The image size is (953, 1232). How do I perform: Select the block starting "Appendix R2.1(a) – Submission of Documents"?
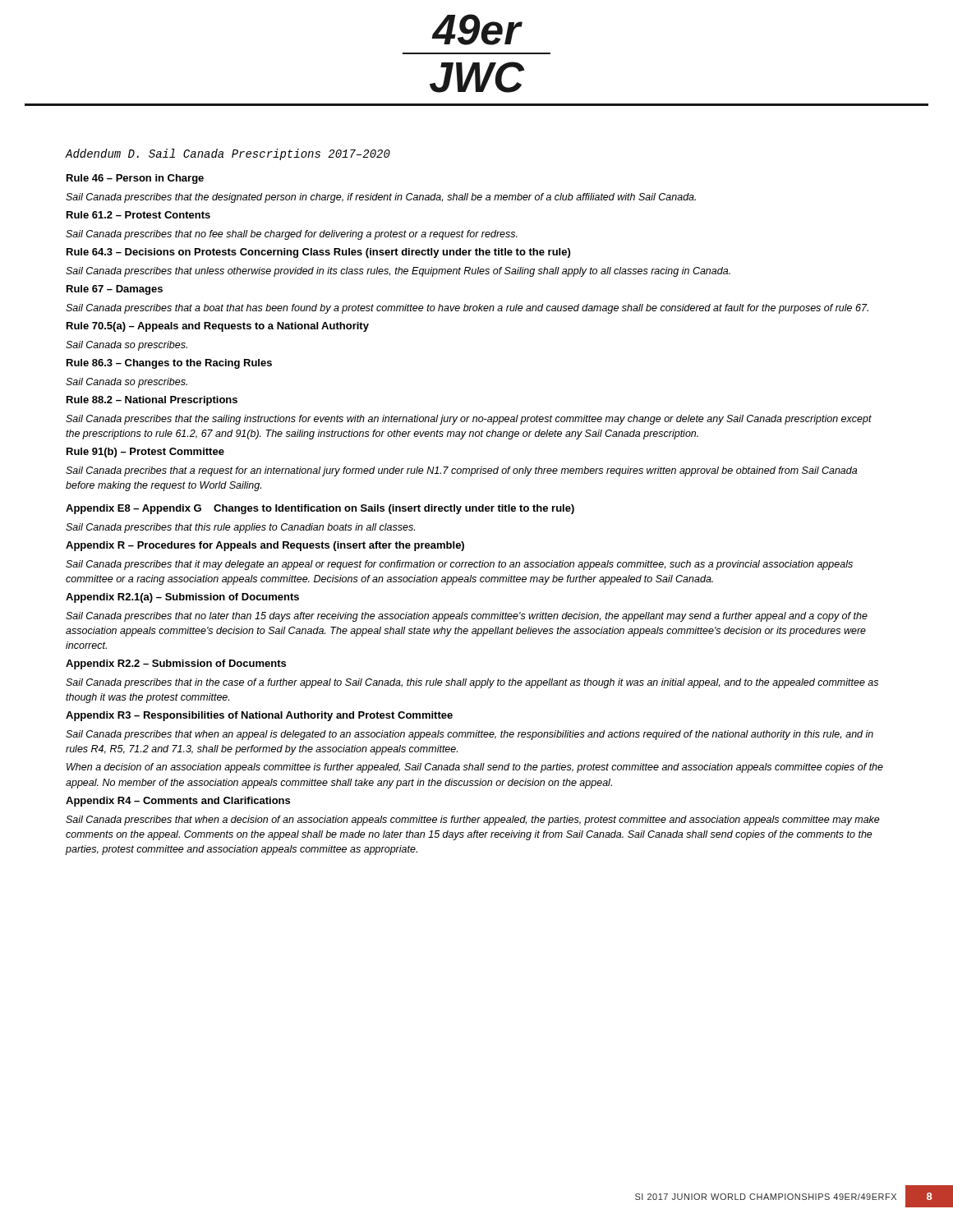pos(183,597)
